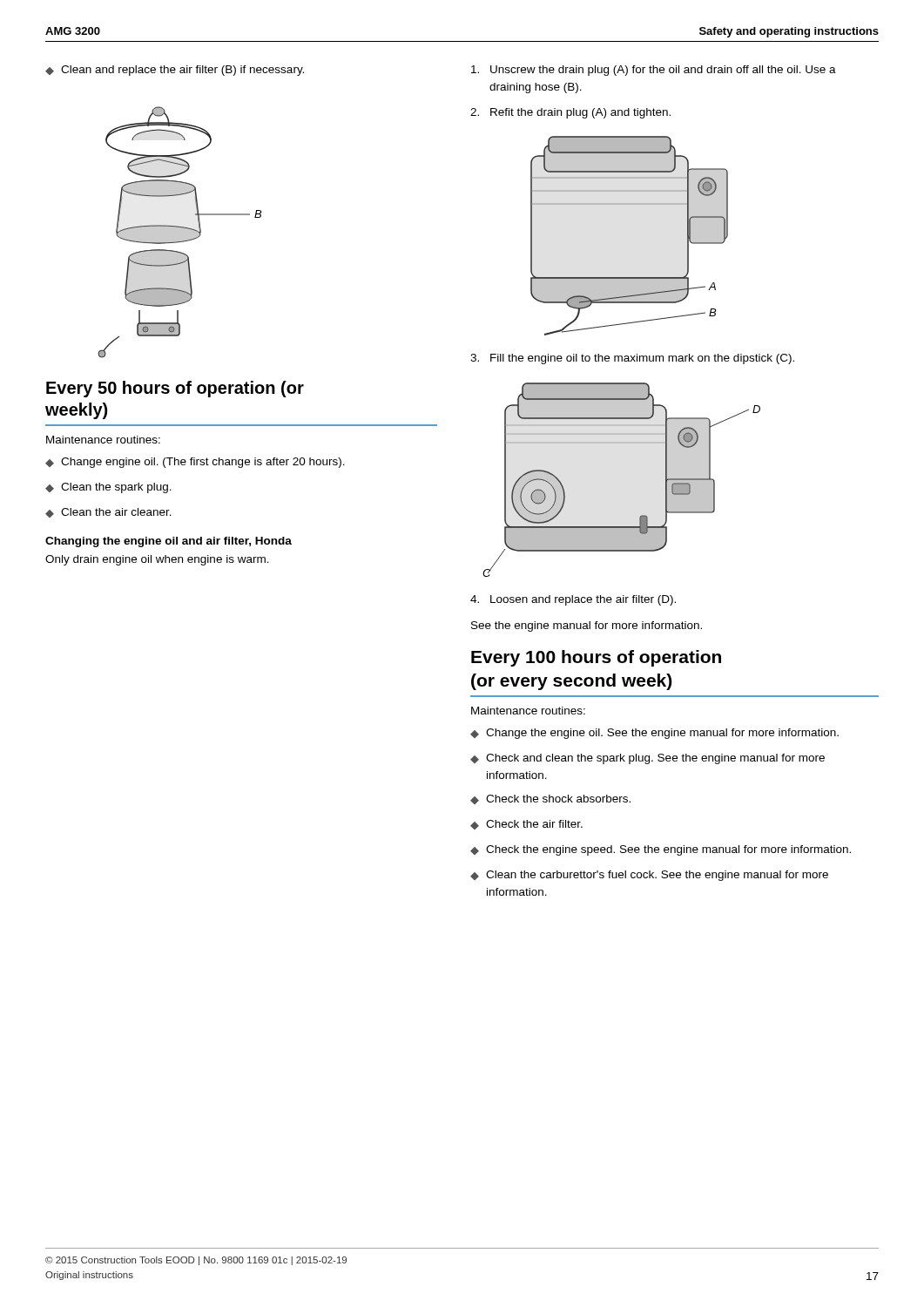Image resolution: width=924 pixels, height=1307 pixels.
Task: Find the section header that says "Changing the engine oil and air filter,"
Action: coord(168,541)
